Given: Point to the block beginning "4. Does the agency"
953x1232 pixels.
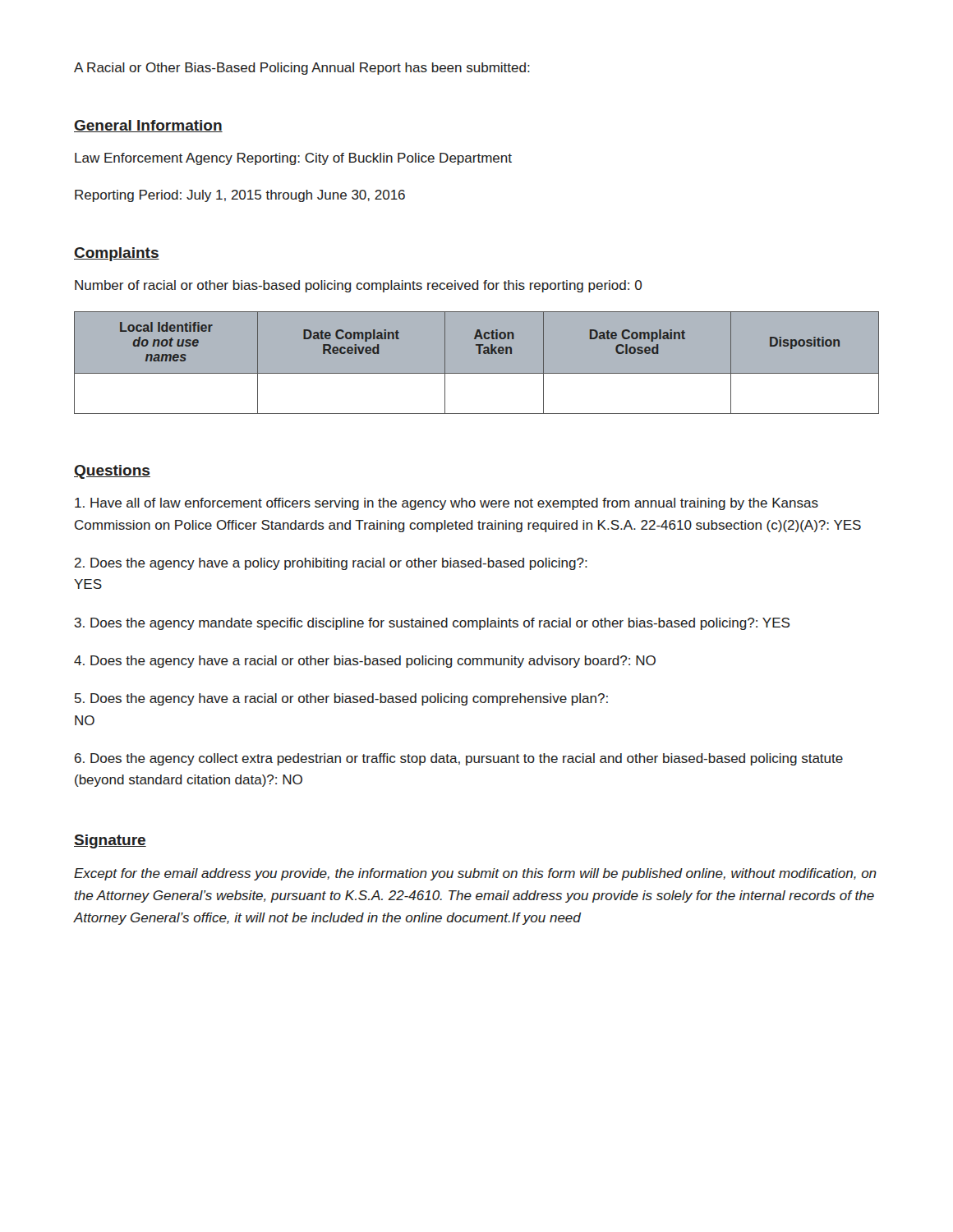Looking at the screenshot, I should tap(365, 661).
